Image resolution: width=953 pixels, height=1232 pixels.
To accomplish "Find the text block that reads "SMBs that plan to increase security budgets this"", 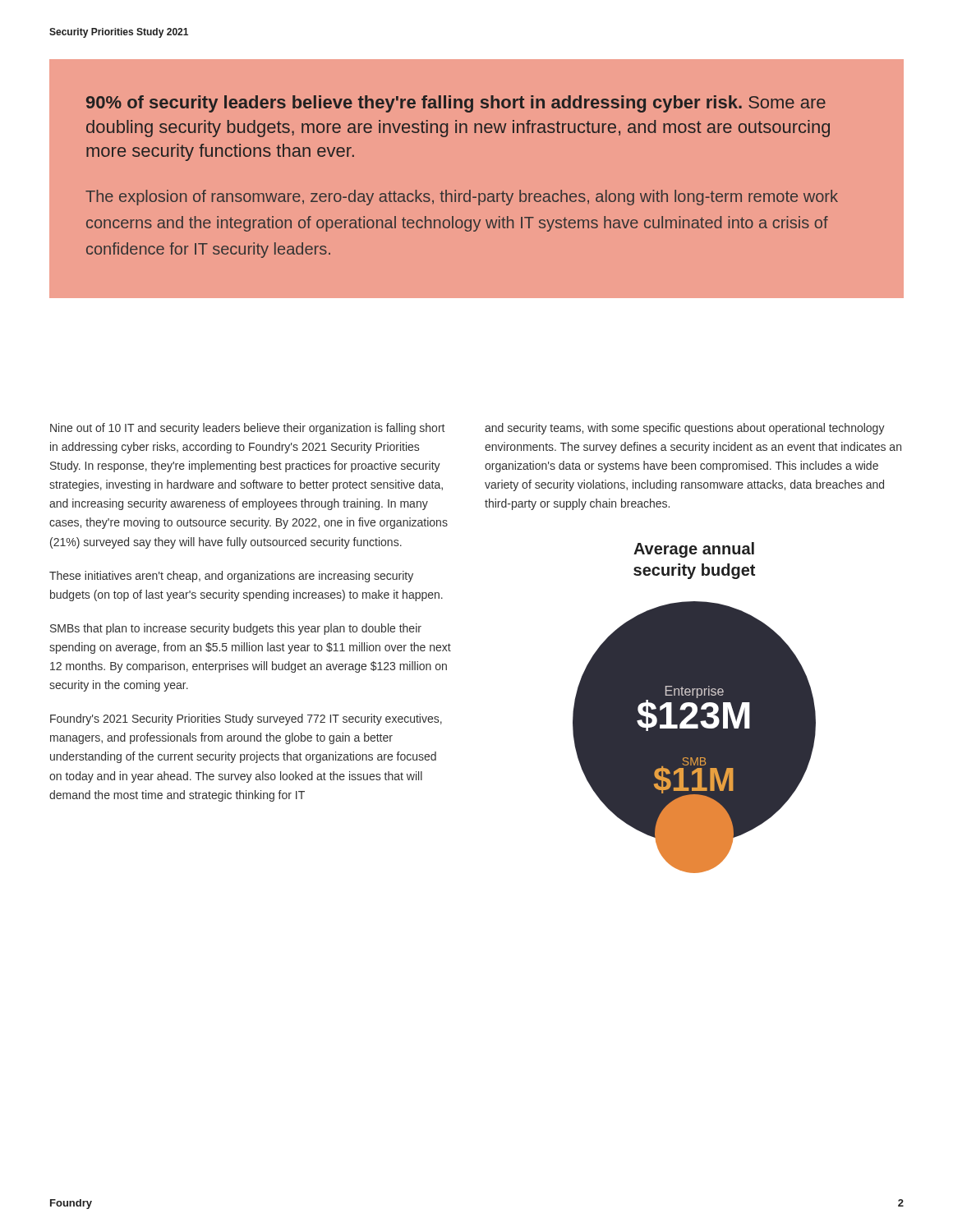I will pos(251,657).
